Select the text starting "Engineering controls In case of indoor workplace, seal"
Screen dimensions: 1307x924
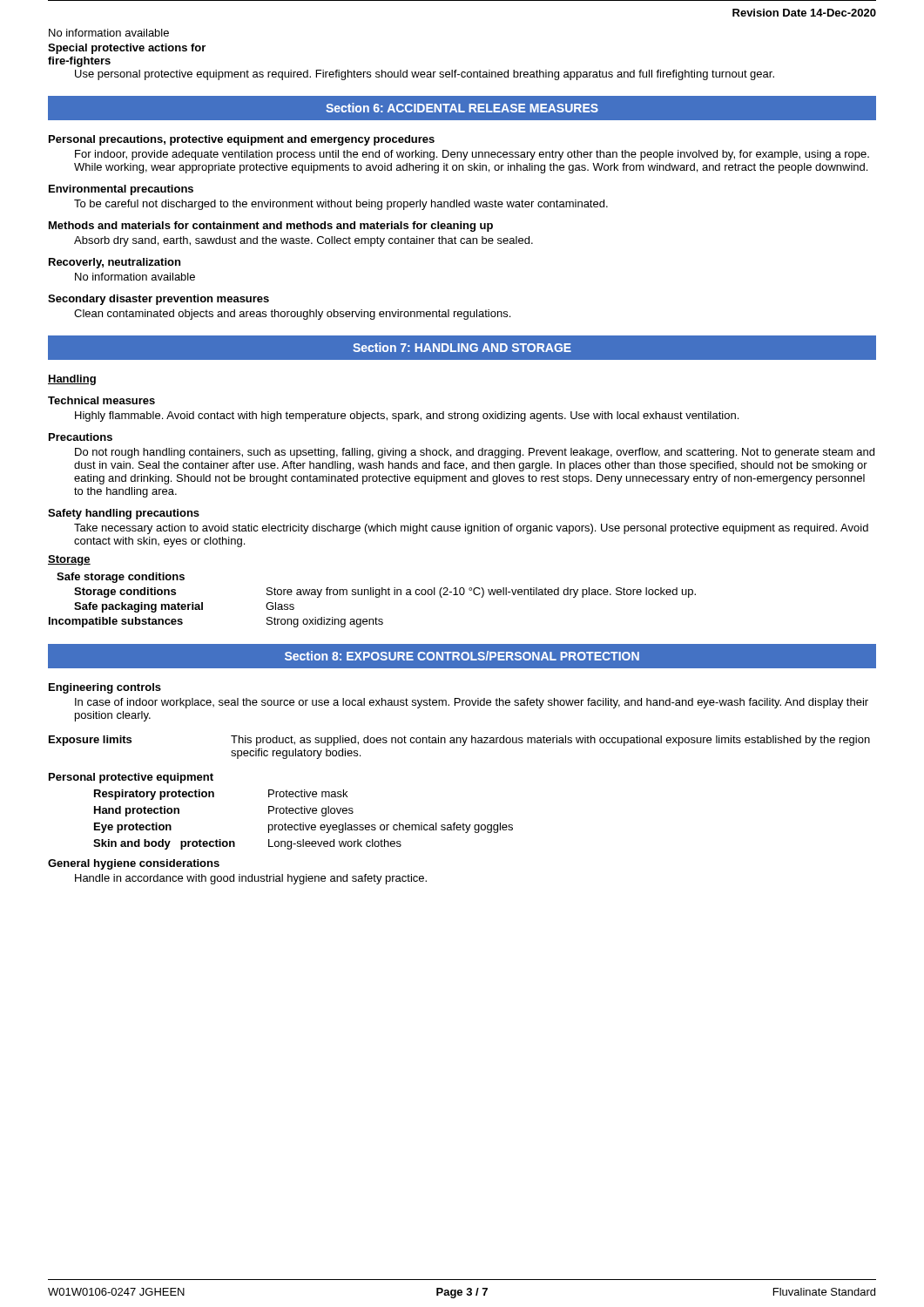[x=462, y=701]
